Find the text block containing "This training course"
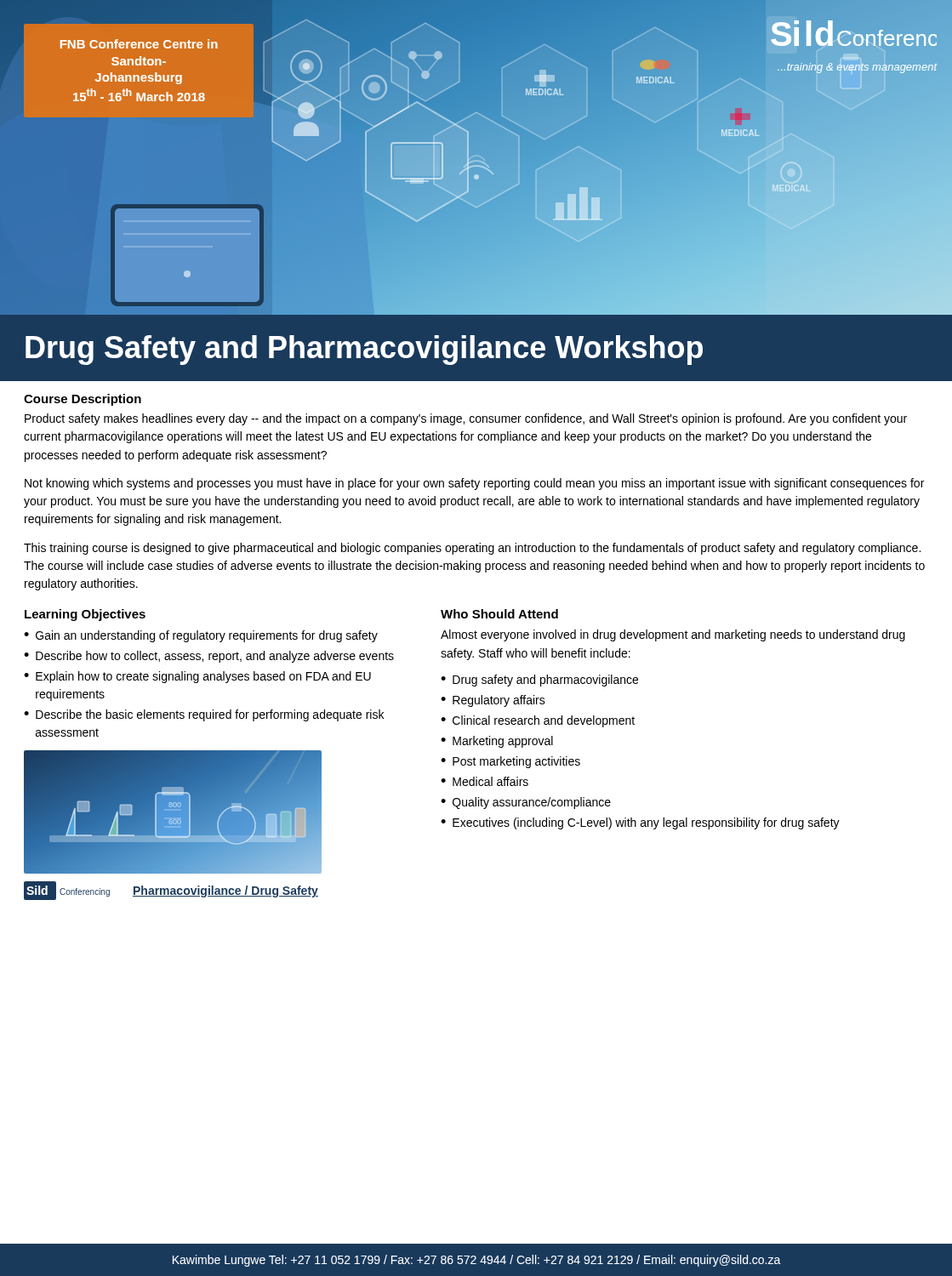This screenshot has height=1276, width=952. coord(474,566)
